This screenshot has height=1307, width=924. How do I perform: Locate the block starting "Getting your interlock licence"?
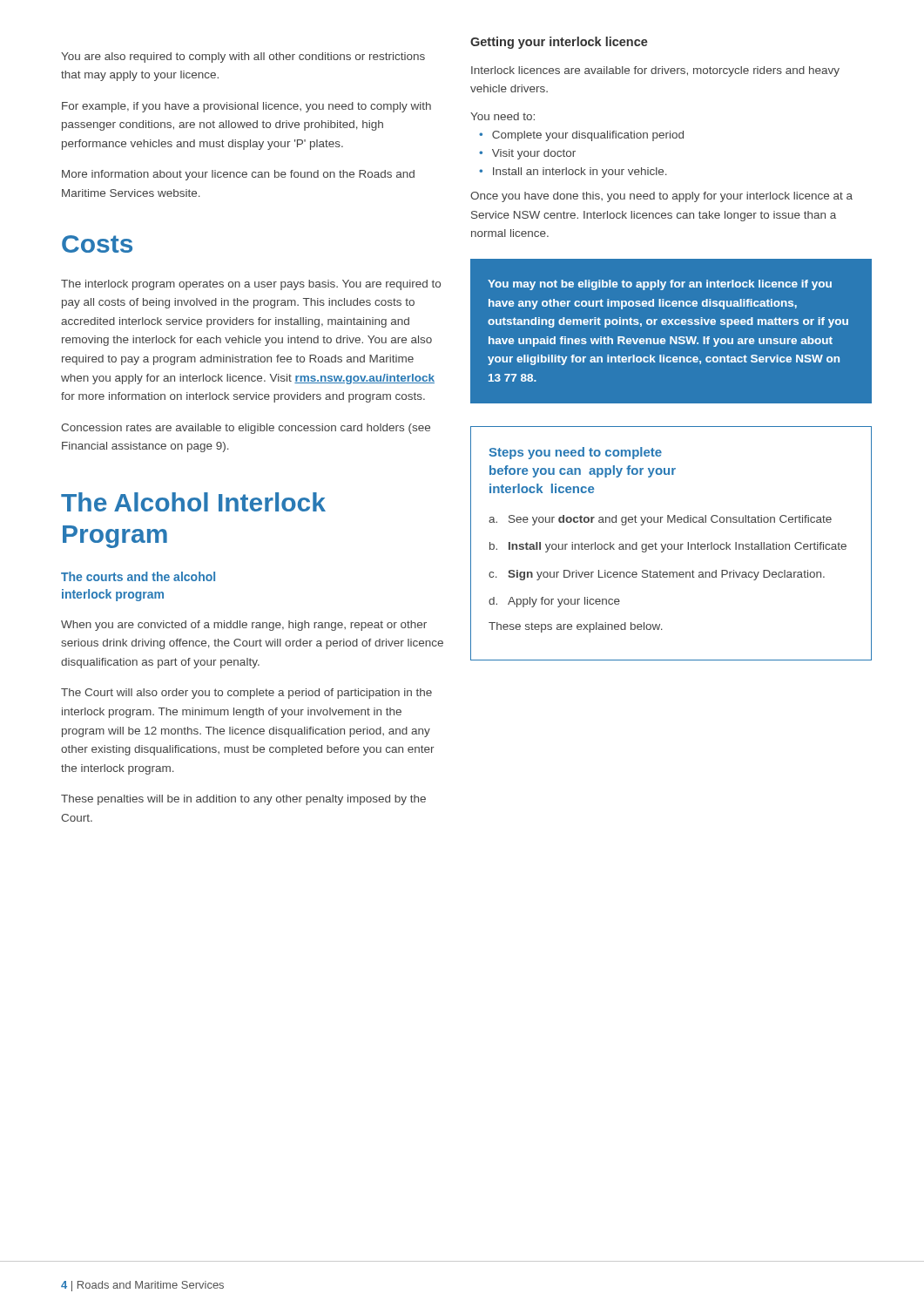[559, 43]
